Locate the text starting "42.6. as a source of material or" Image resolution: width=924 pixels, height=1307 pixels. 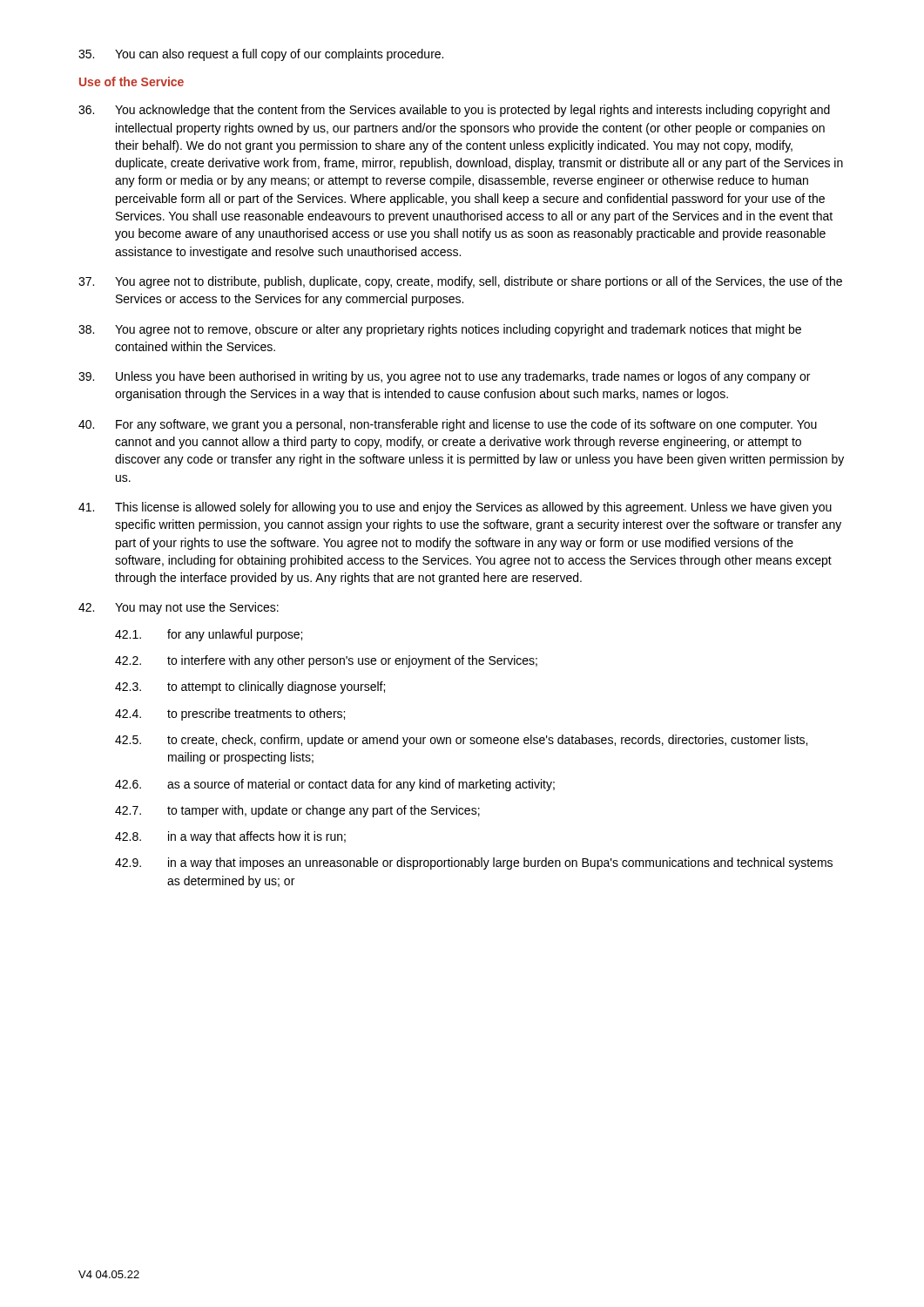pos(480,784)
